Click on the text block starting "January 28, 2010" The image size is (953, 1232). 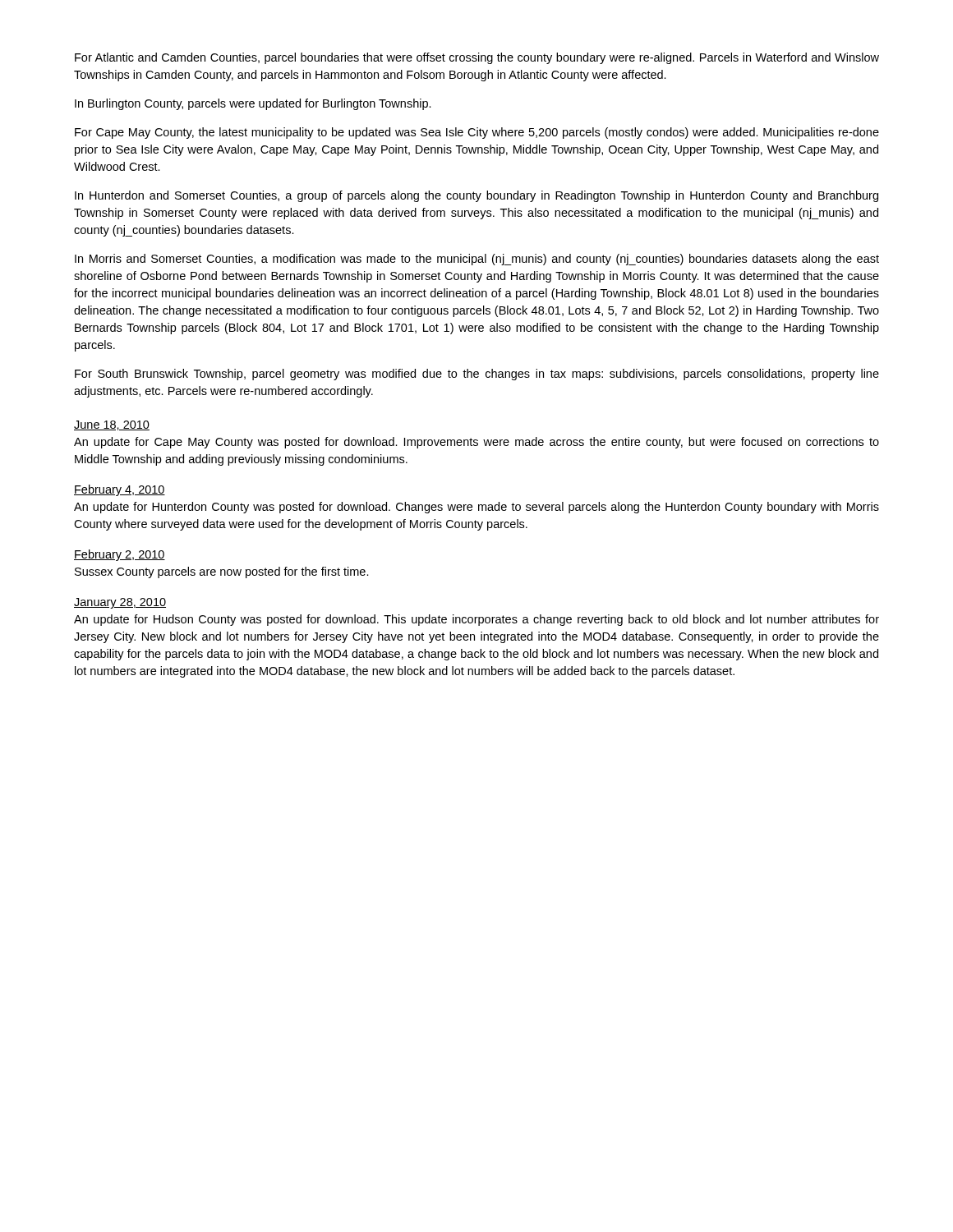120,602
